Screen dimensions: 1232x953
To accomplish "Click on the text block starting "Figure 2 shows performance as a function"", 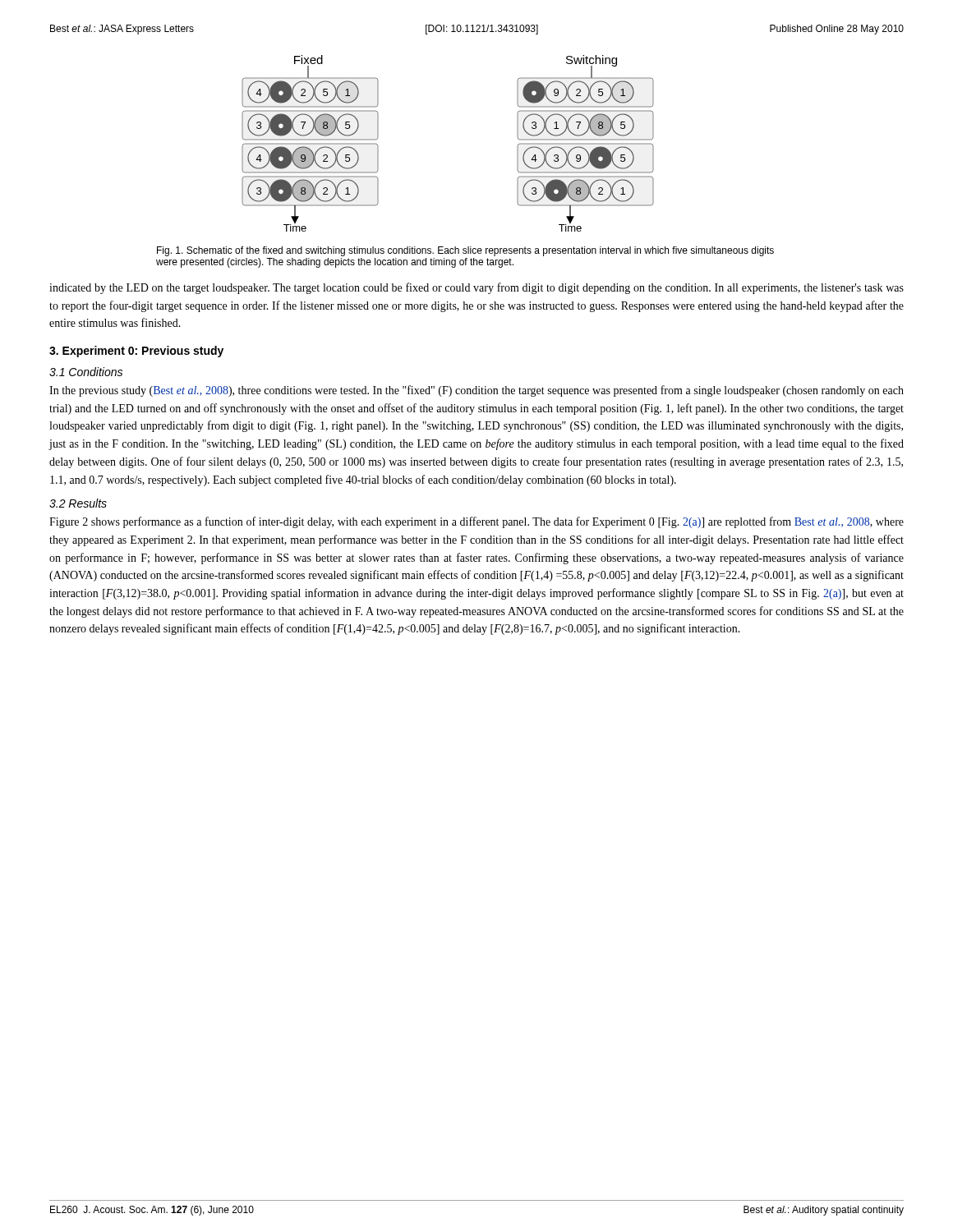I will click(476, 576).
